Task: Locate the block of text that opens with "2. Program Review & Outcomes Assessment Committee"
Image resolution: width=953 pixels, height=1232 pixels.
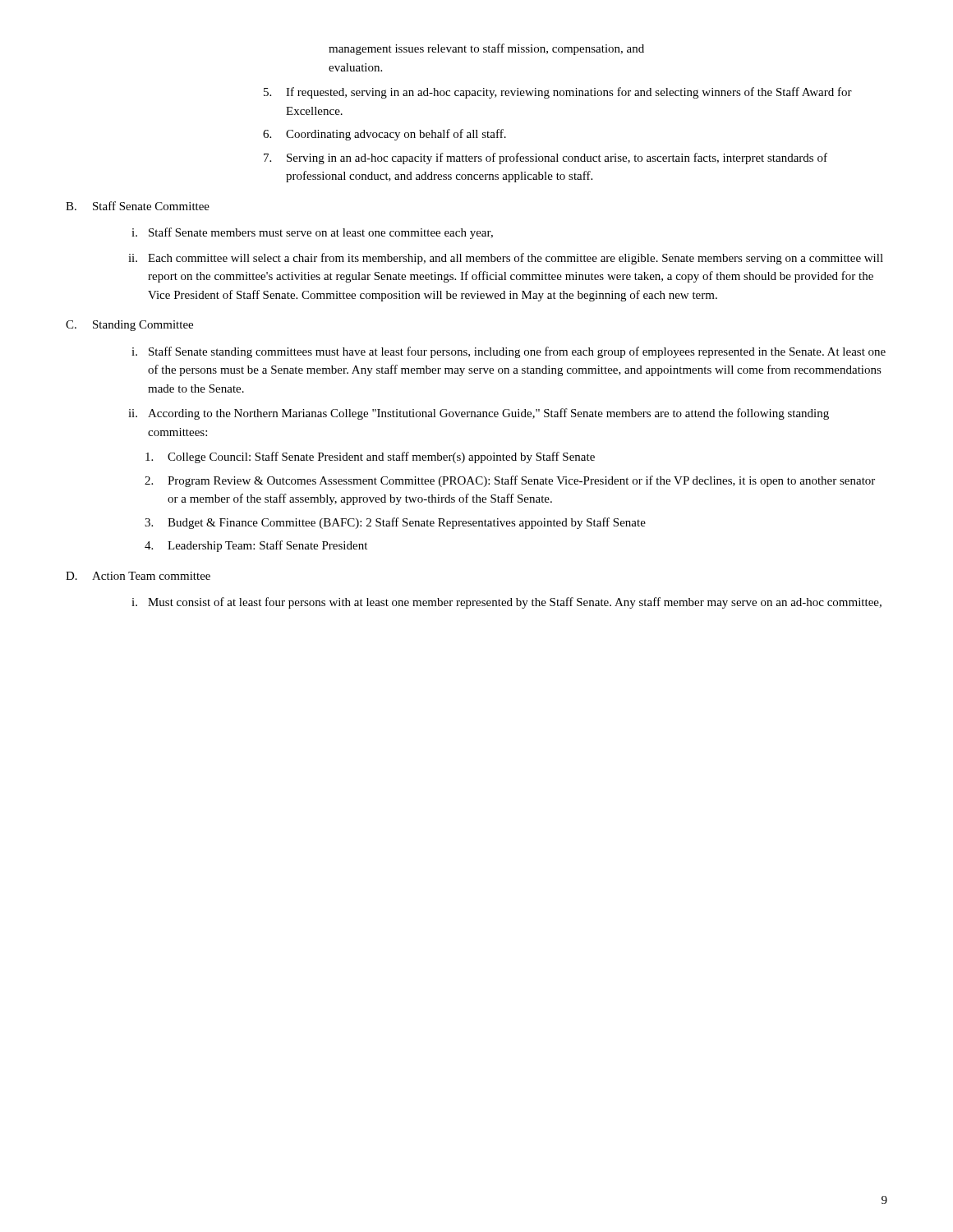Action: tap(516, 489)
